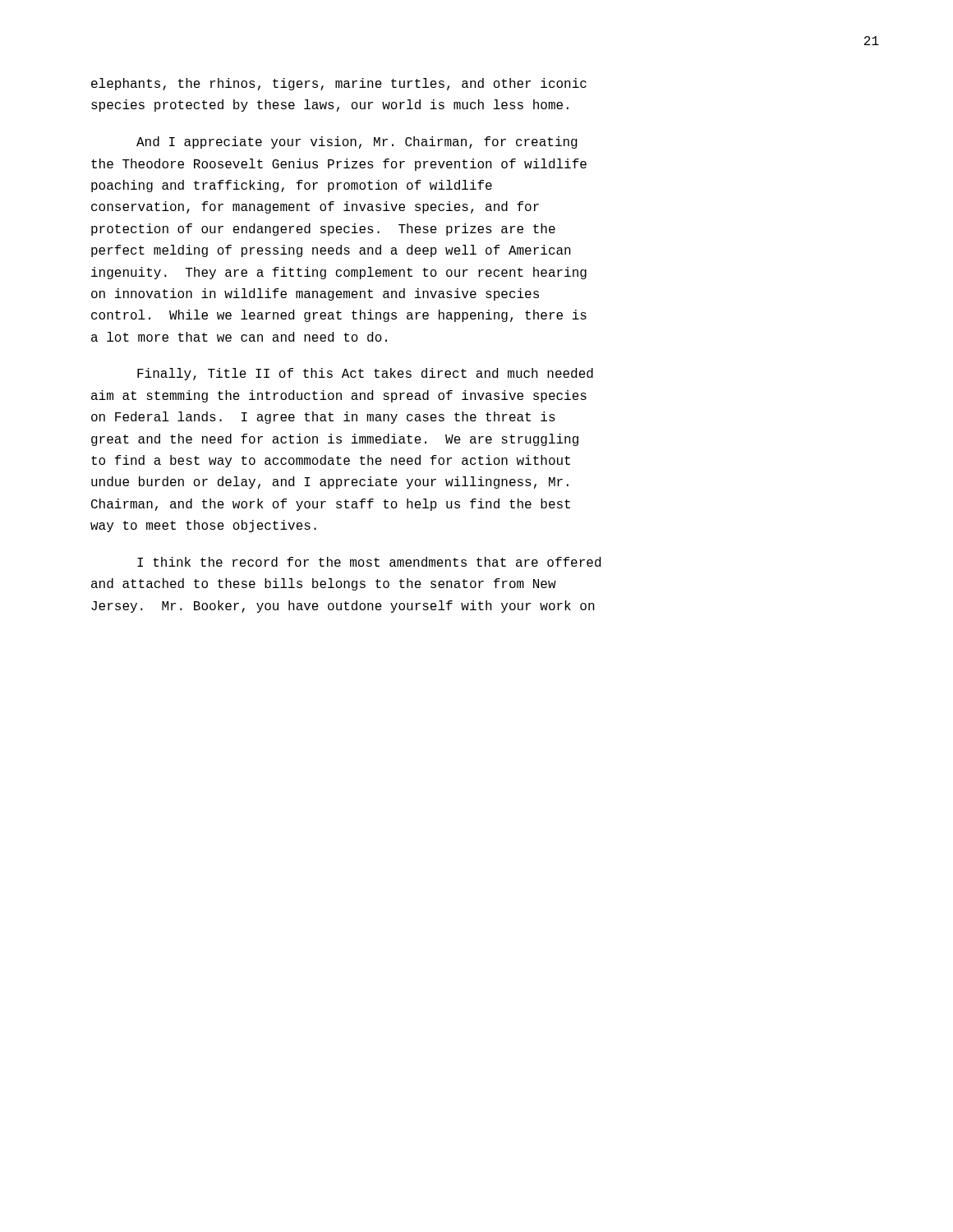Point to the block beginning "Finally, Title II of this Act"

point(342,451)
